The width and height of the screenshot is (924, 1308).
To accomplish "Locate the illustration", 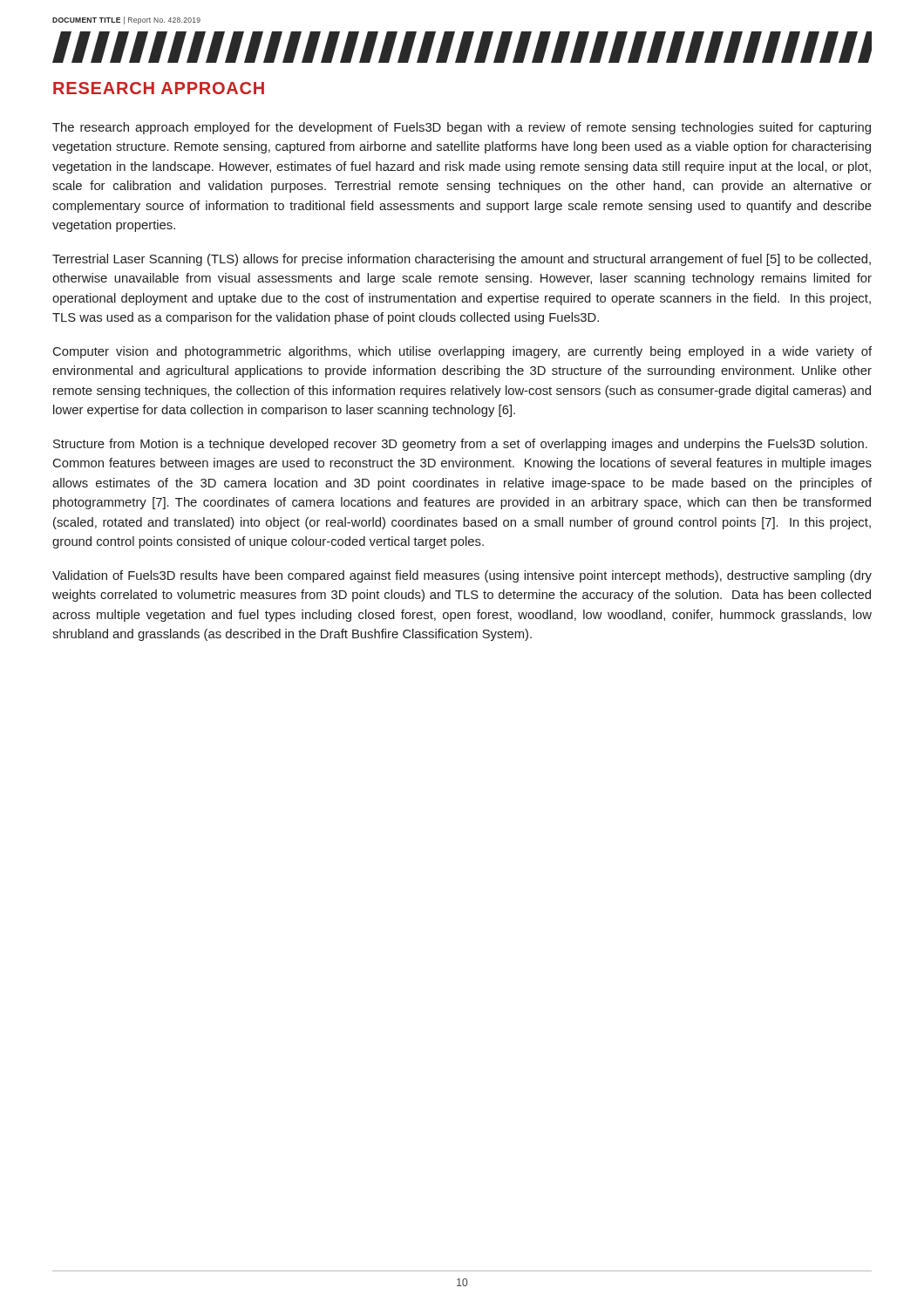I will pyautogui.click(x=462, y=47).
